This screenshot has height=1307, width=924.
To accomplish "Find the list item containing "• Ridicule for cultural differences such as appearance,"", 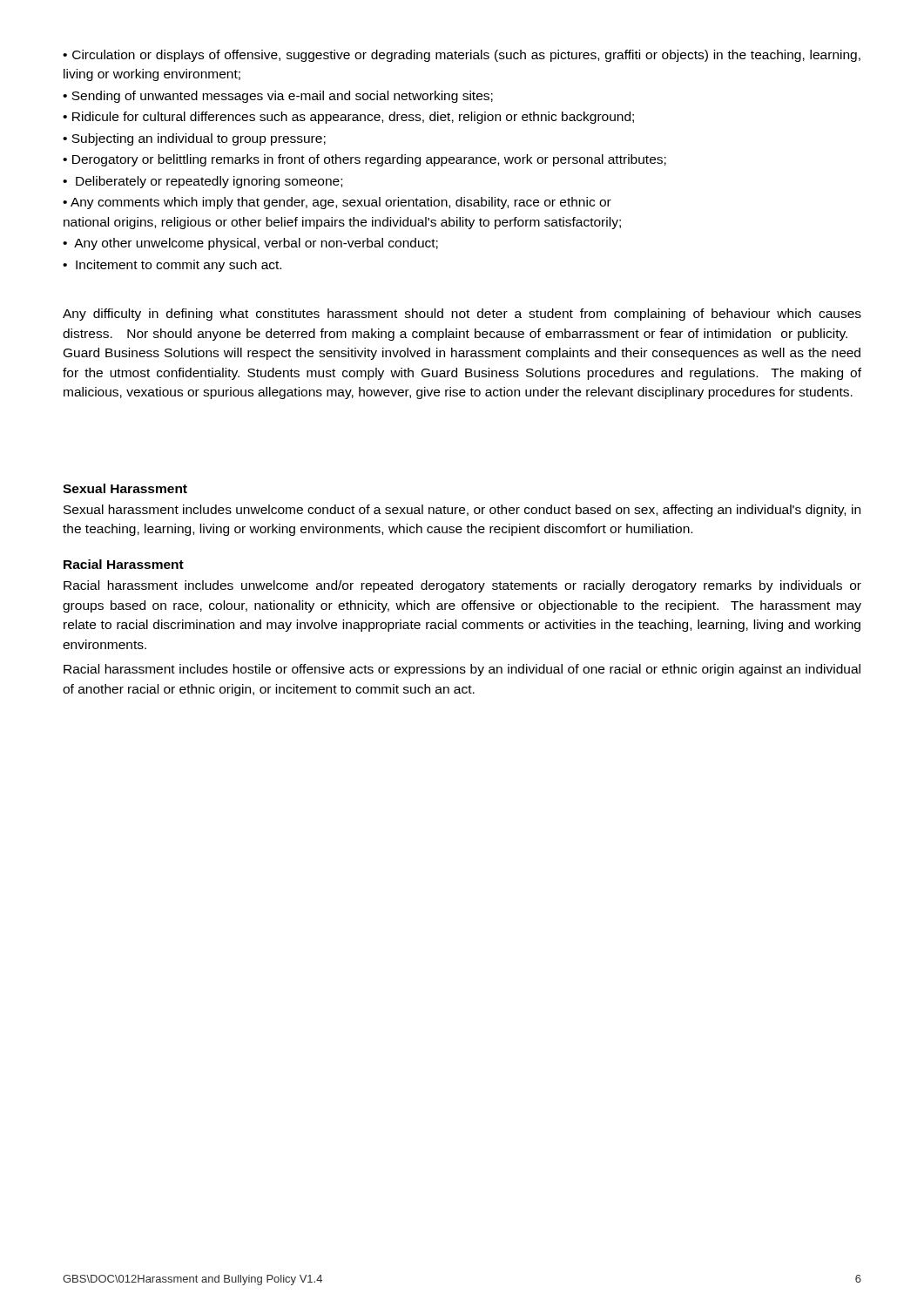I will coord(349,117).
